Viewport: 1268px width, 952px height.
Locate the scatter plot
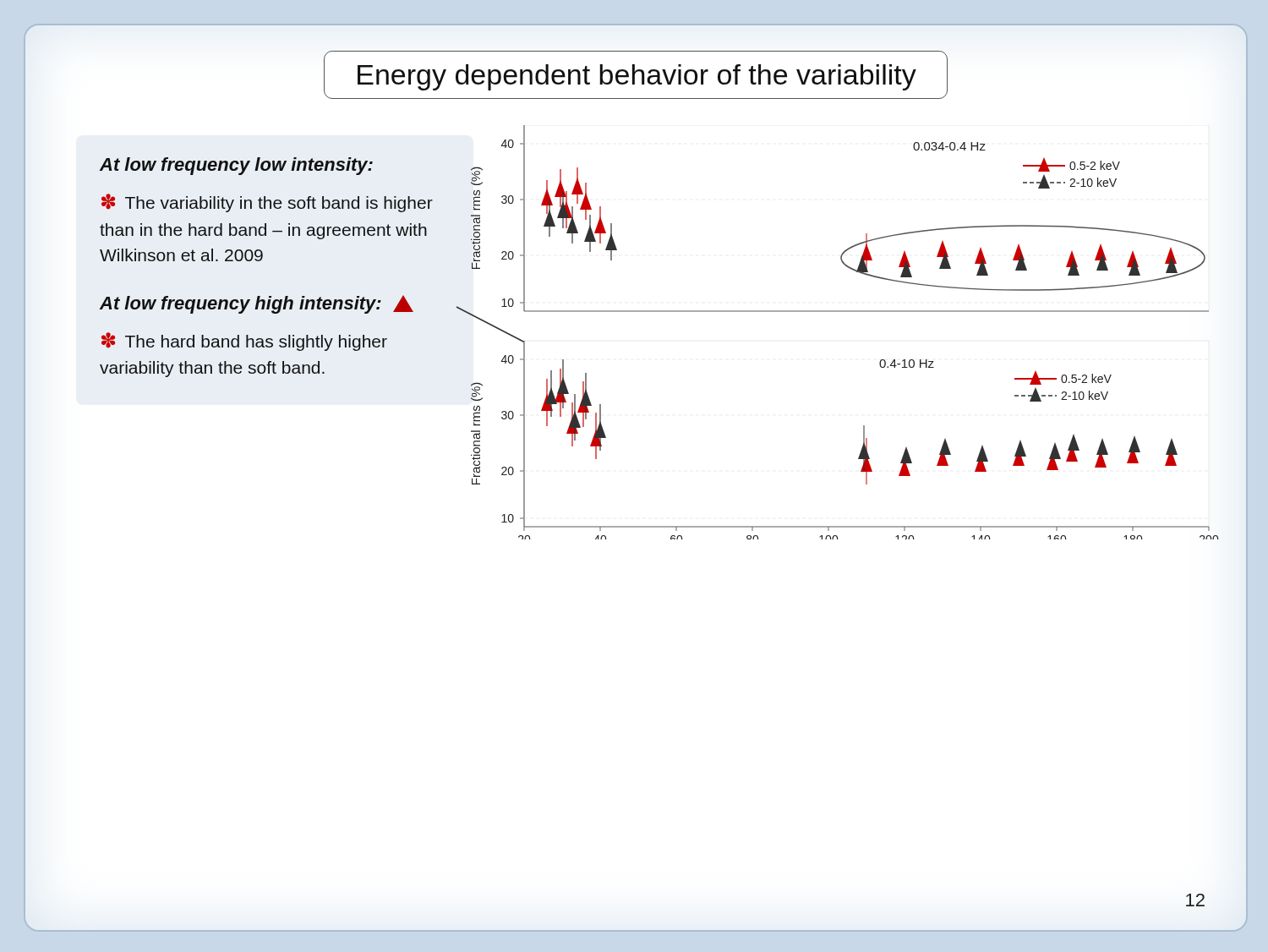coord(845,328)
